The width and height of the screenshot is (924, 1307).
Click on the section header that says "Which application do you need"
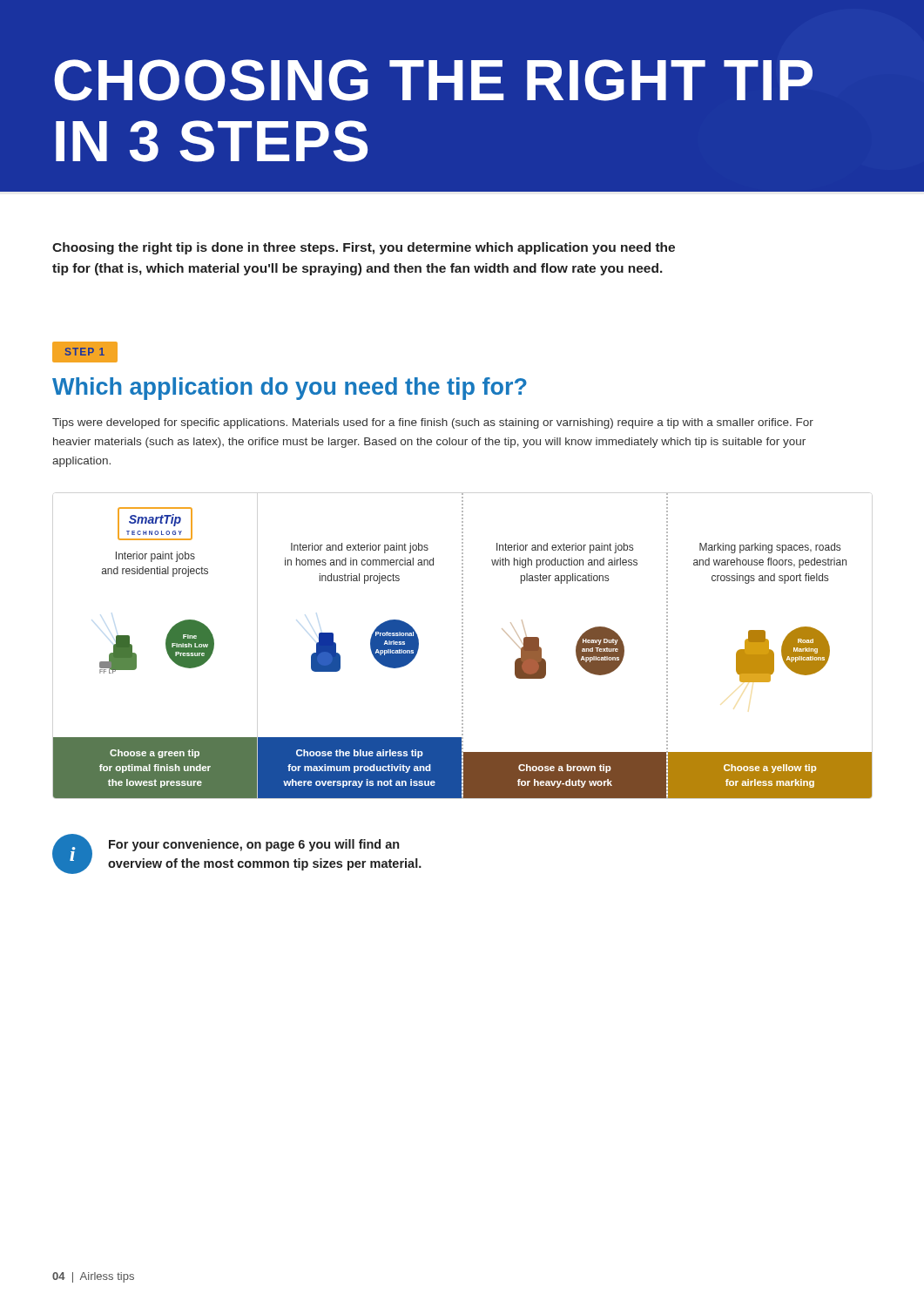coord(290,387)
